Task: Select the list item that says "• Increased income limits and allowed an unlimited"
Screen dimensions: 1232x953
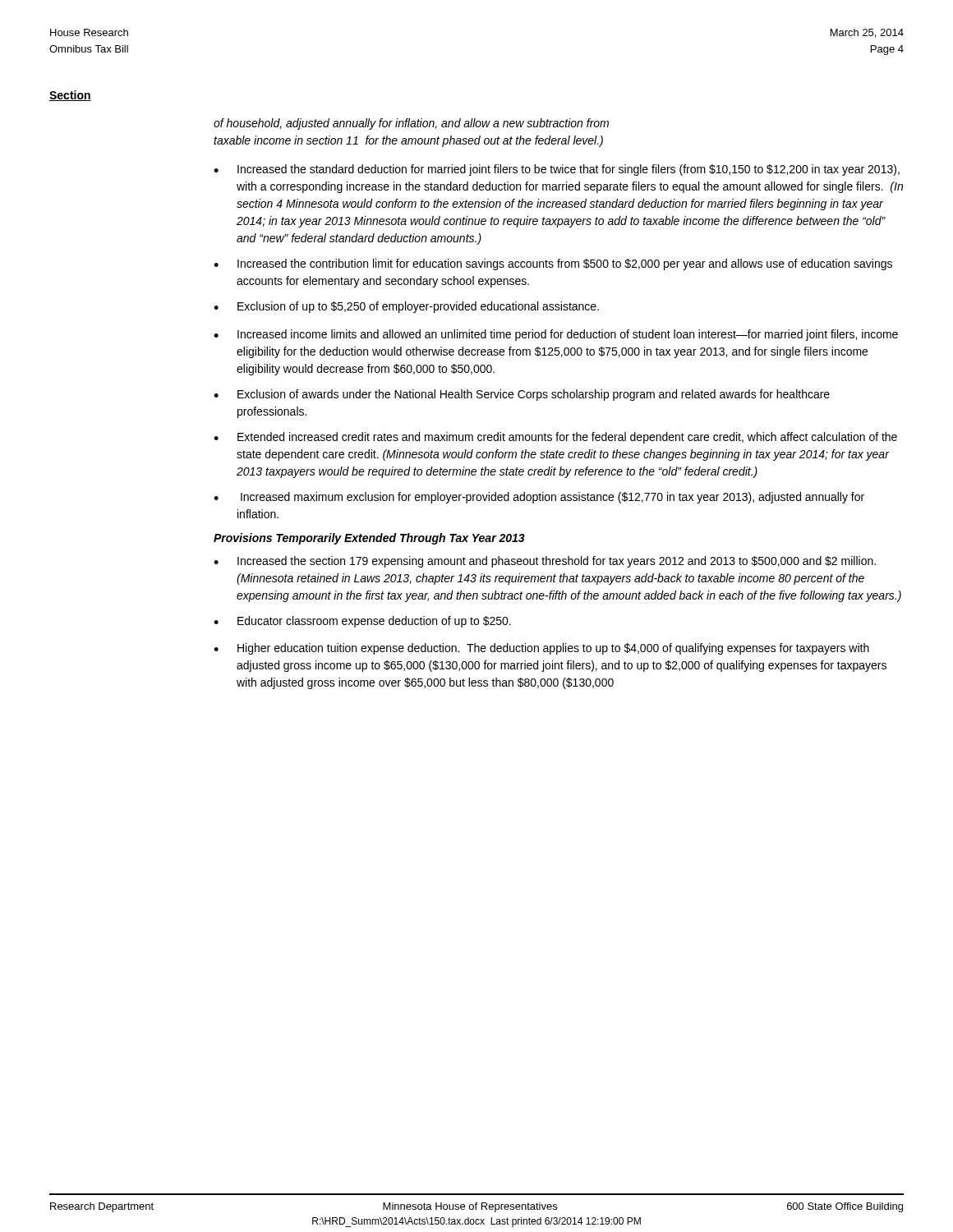Action: (x=559, y=352)
